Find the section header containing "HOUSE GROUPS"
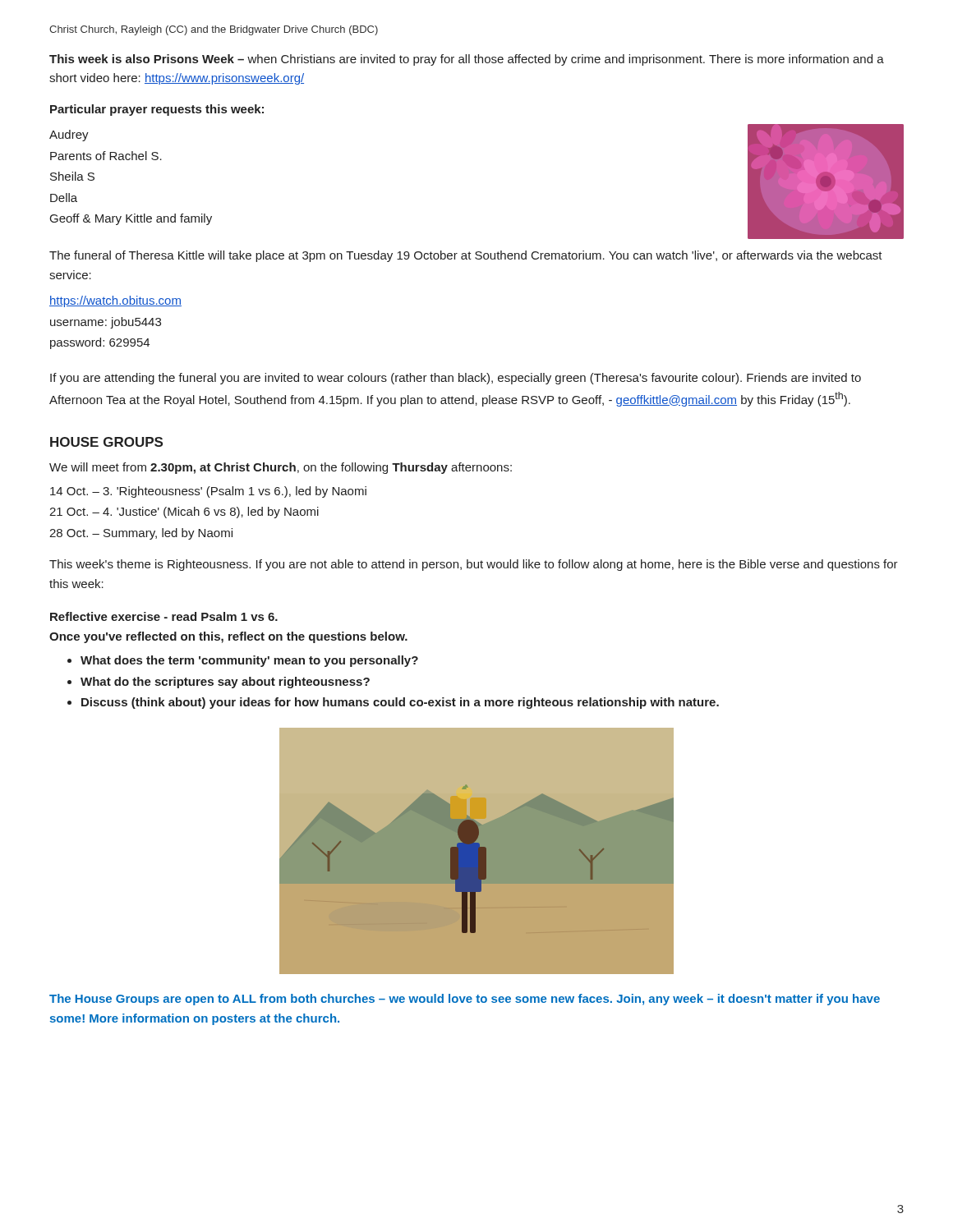953x1232 pixels. (106, 442)
